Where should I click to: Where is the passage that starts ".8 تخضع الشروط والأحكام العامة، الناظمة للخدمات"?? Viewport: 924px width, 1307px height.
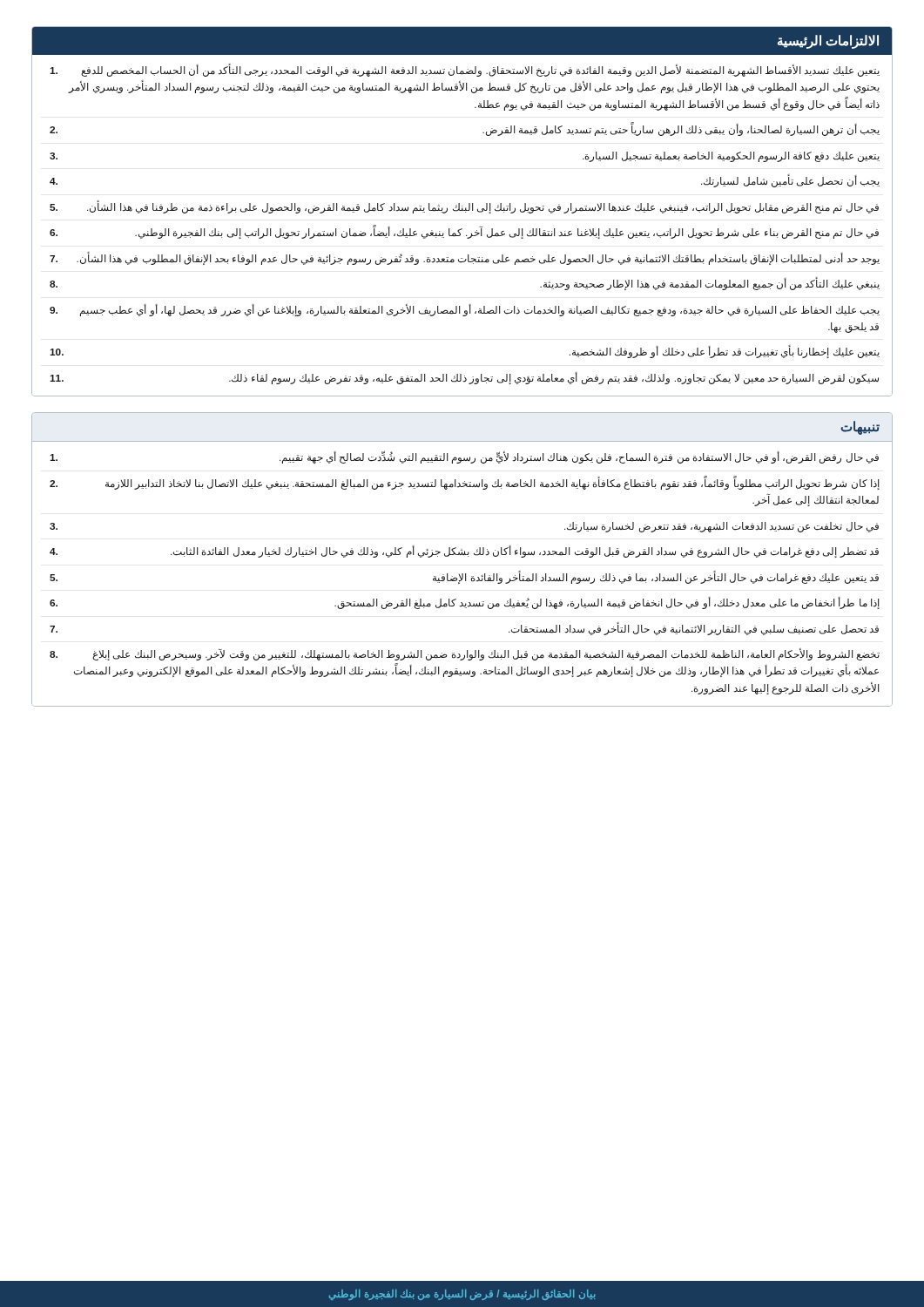465,672
